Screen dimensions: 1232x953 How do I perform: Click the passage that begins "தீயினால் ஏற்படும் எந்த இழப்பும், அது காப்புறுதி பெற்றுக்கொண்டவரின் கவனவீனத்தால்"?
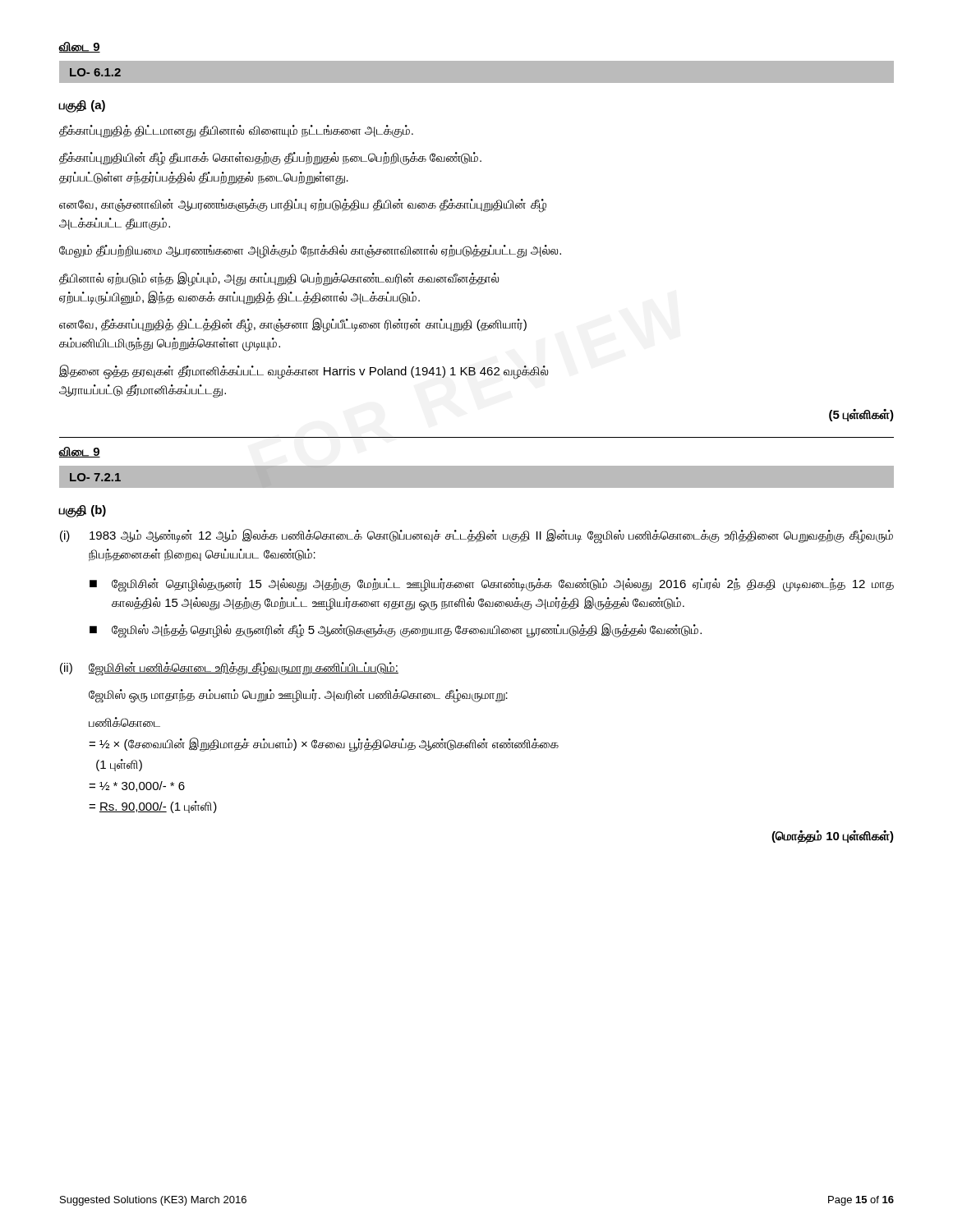click(279, 287)
